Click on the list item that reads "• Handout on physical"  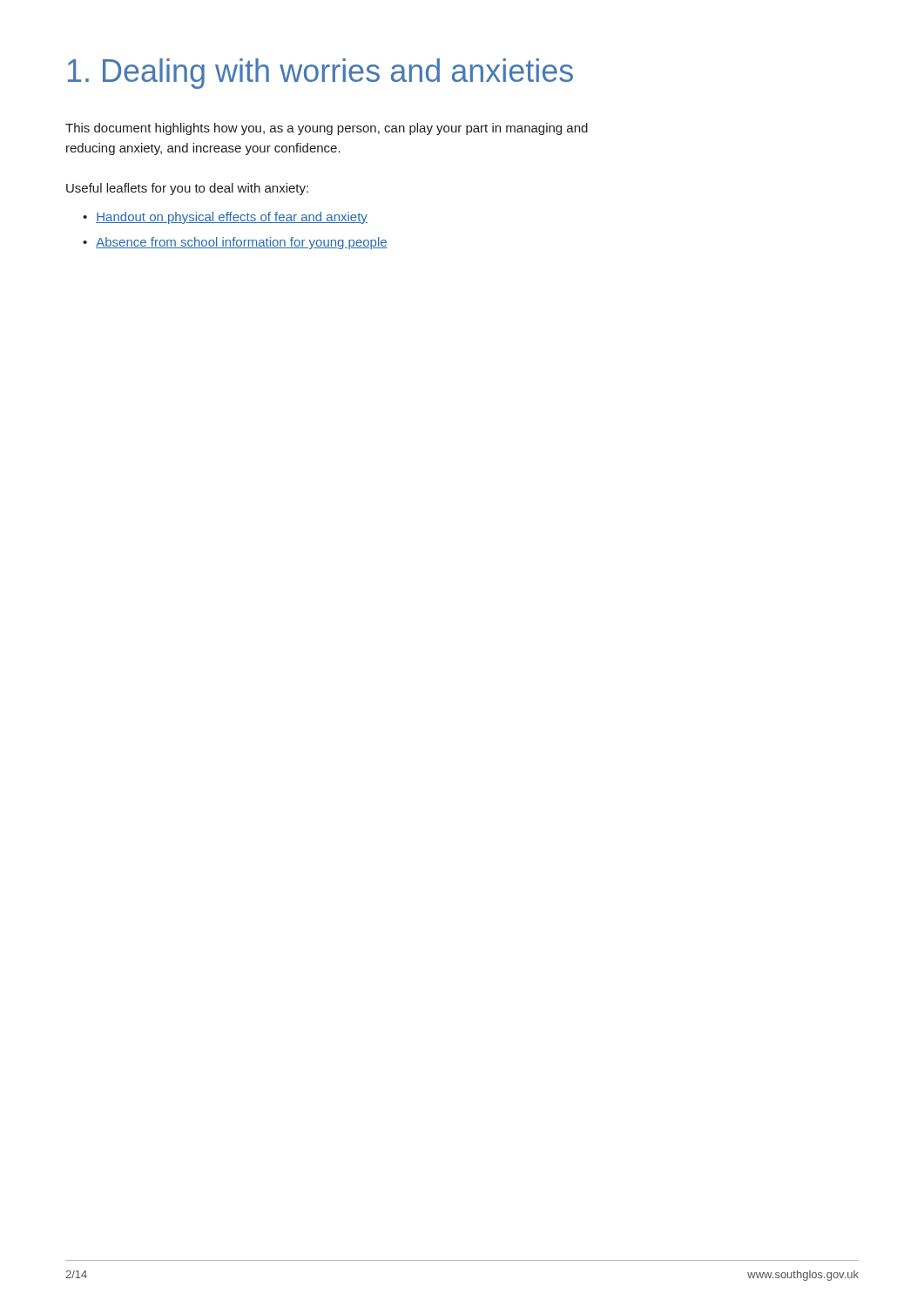225,217
